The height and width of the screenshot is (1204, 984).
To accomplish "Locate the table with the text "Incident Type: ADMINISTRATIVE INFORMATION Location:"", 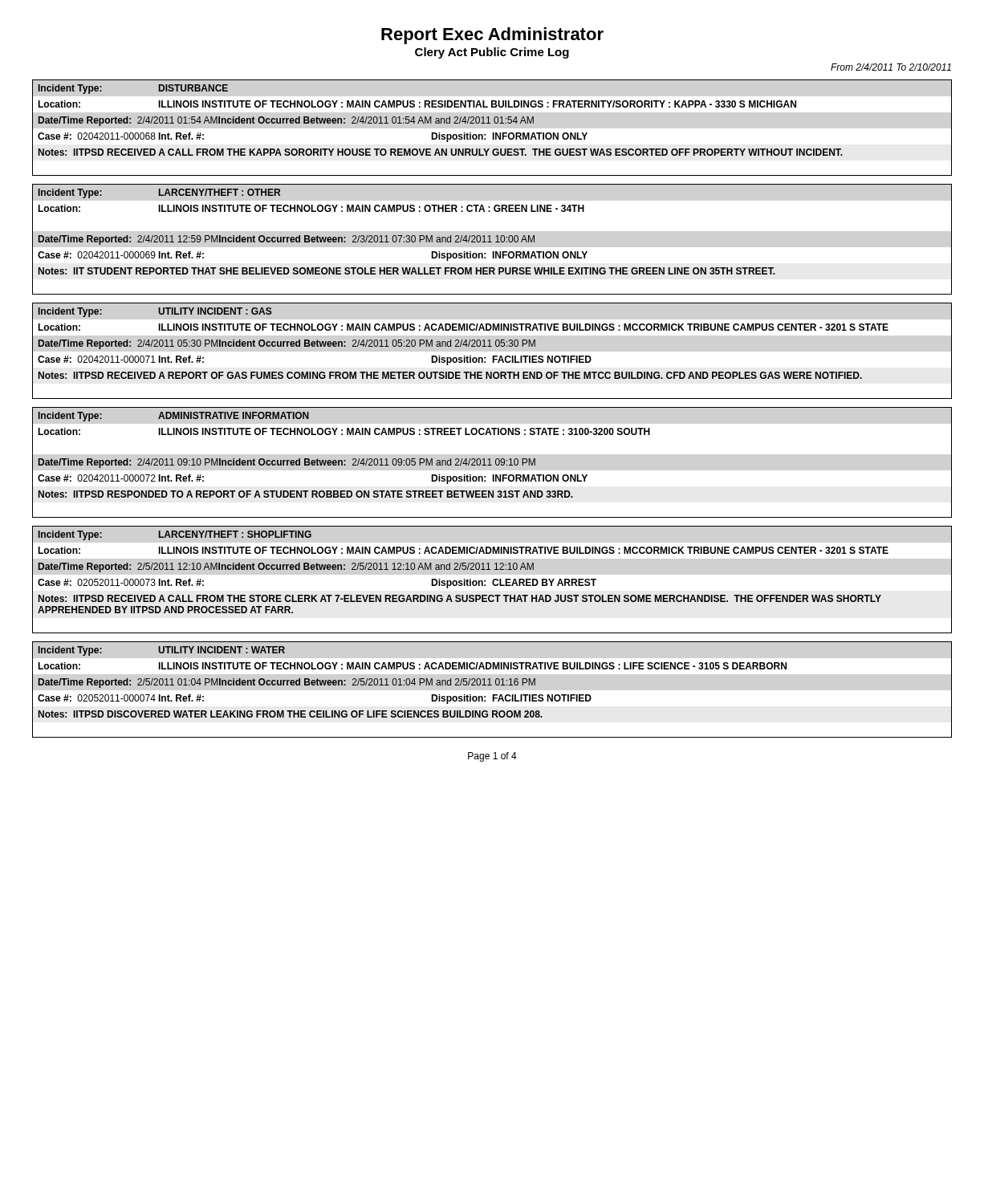I will click(492, 462).
